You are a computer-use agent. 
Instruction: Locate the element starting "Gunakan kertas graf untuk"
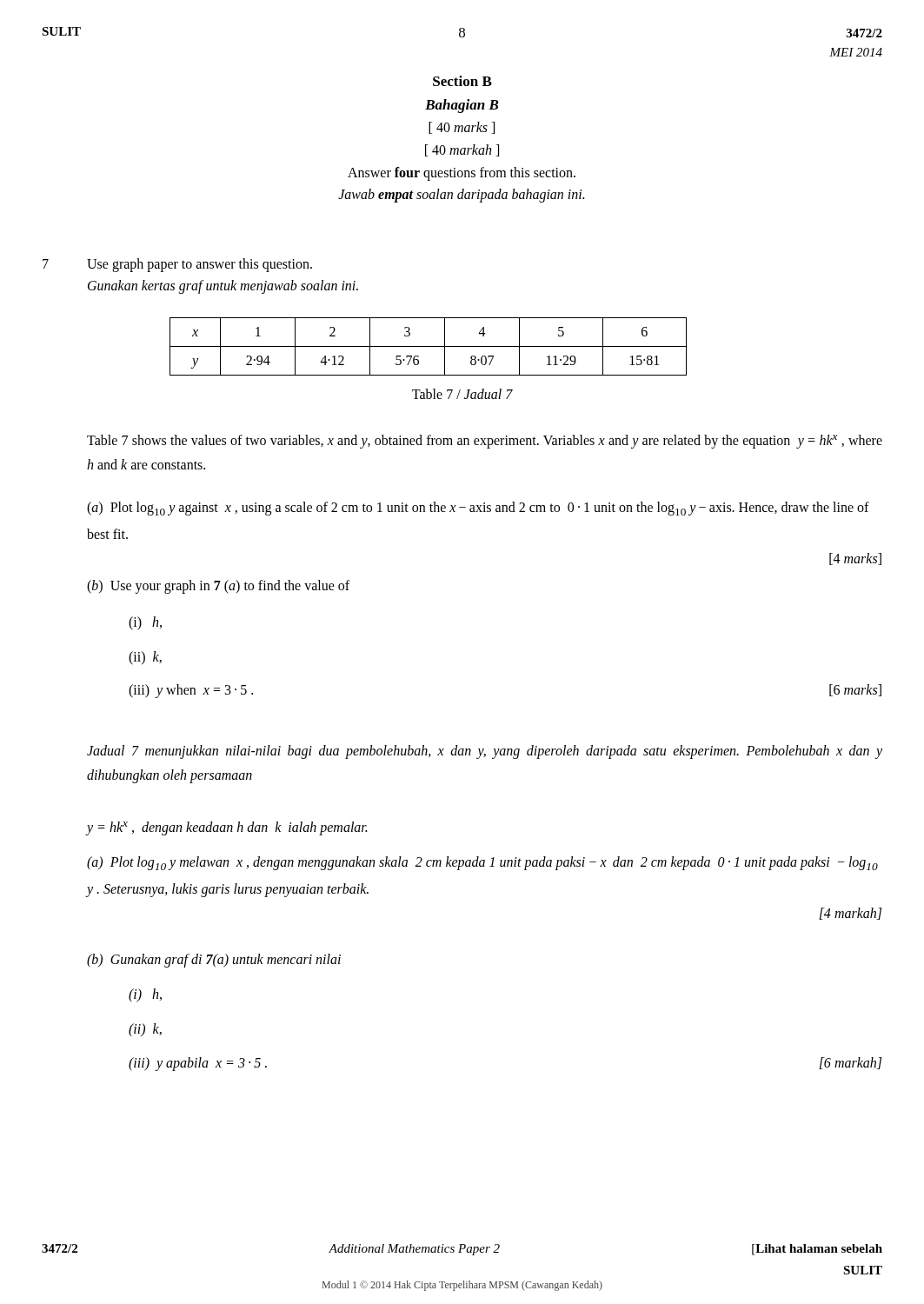tap(223, 286)
